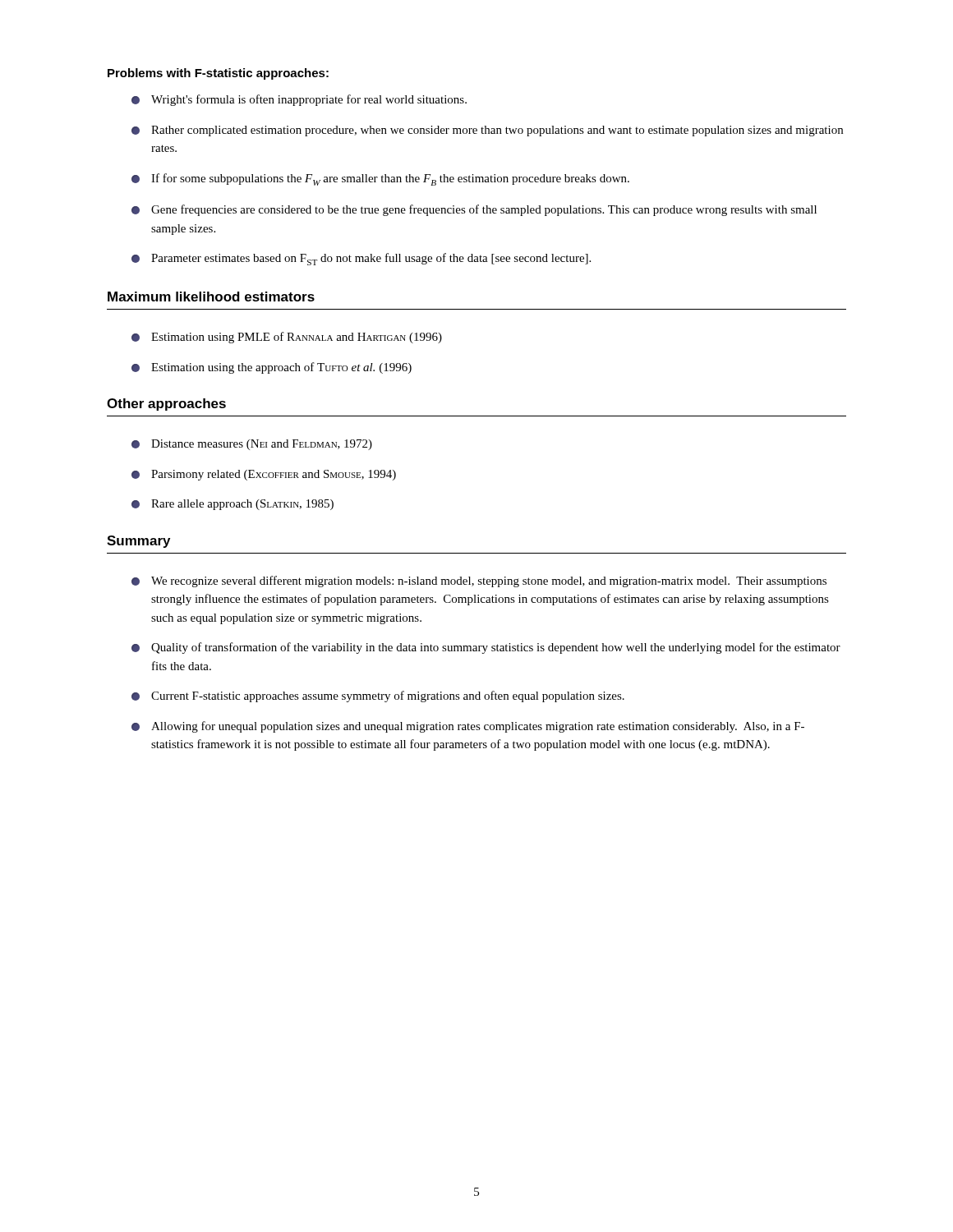Viewport: 953px width, 1232px height.
Task: Locate the list item with the text "Rare allele approach (Slatkin,"
Action: point(243,504)
